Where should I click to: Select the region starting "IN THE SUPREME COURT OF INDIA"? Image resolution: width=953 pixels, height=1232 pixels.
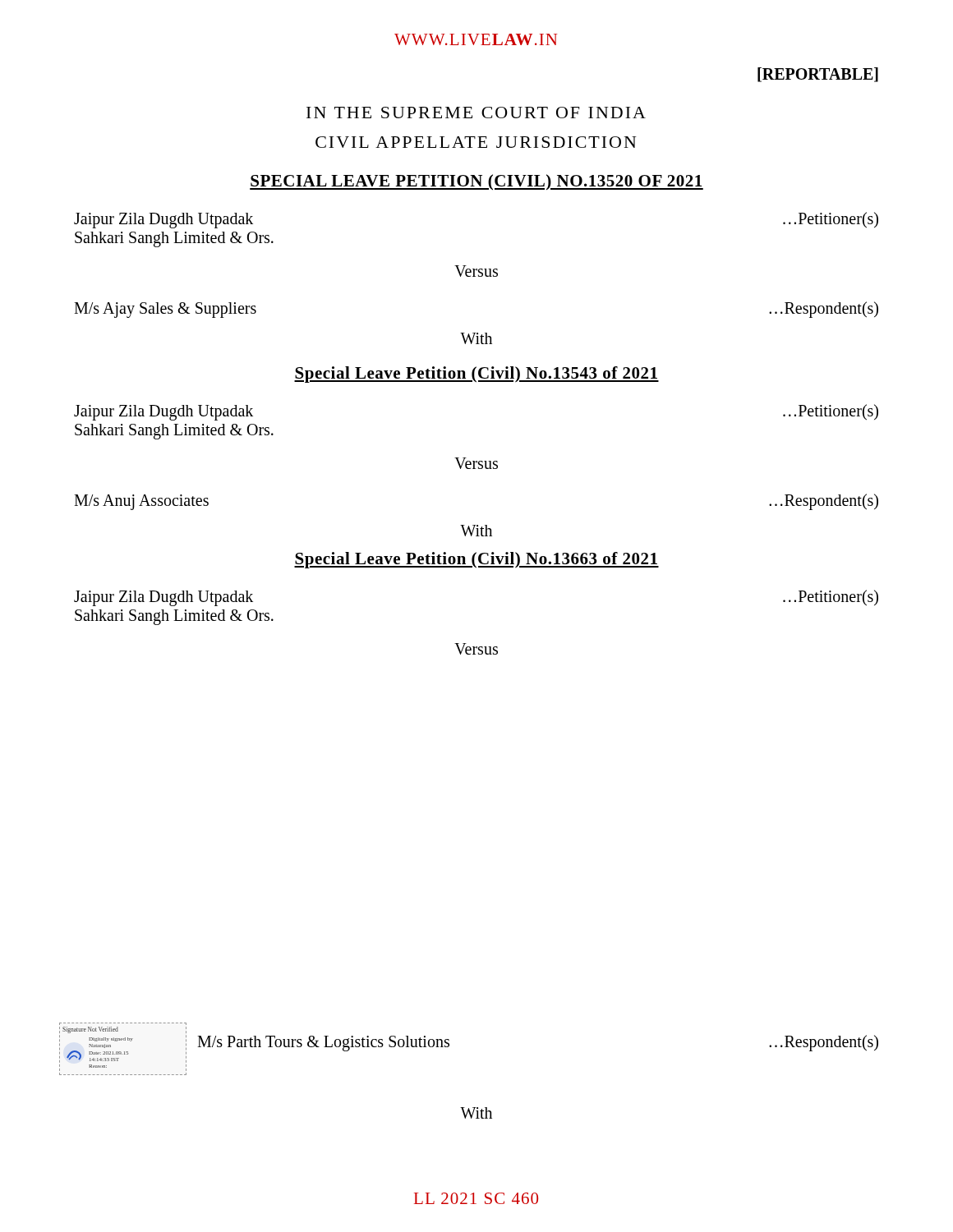pyautogui.click(x=476, y=112)
